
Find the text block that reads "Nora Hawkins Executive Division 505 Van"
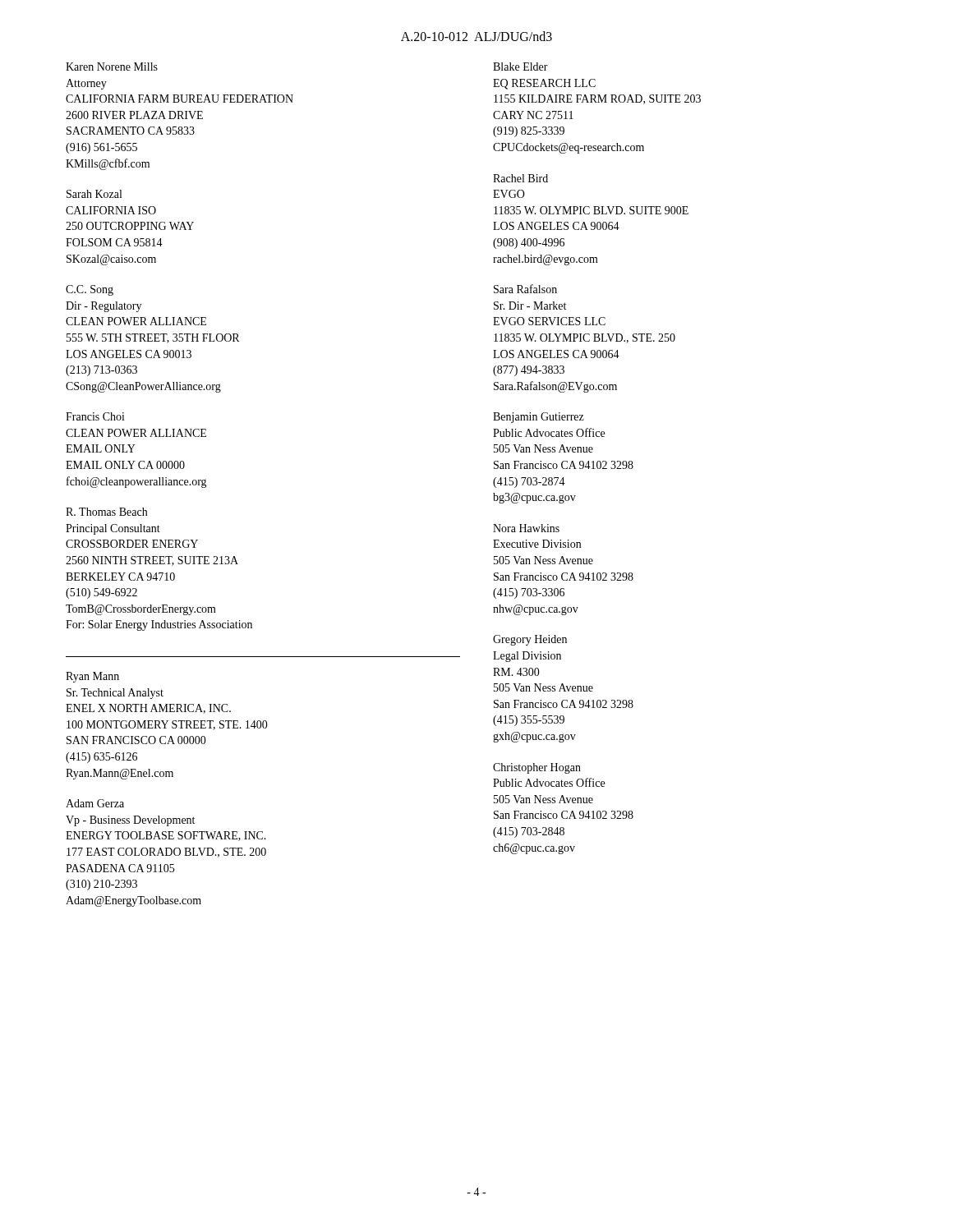click(526, 528)
